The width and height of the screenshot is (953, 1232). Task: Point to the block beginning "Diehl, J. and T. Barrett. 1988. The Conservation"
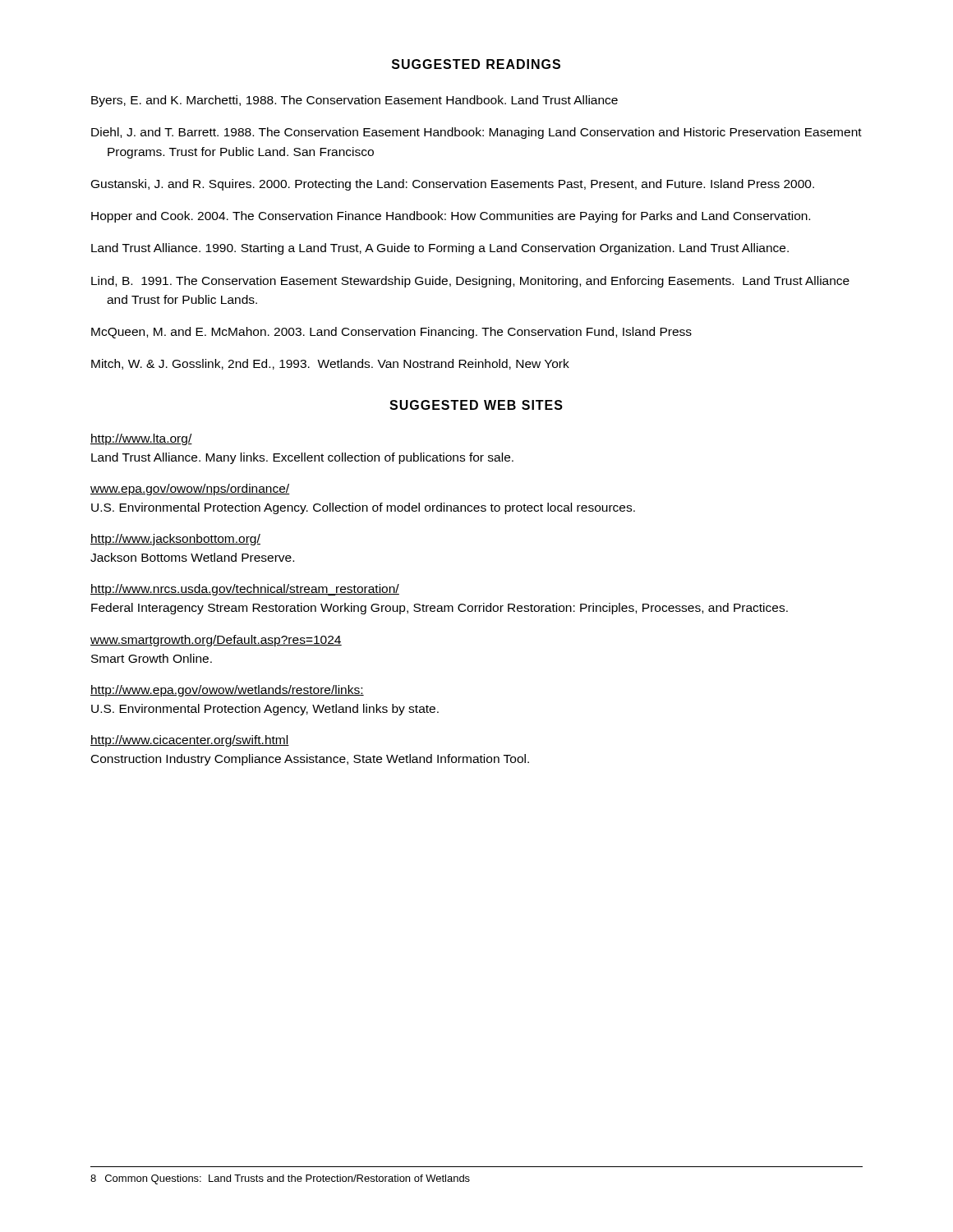(476, 142)
